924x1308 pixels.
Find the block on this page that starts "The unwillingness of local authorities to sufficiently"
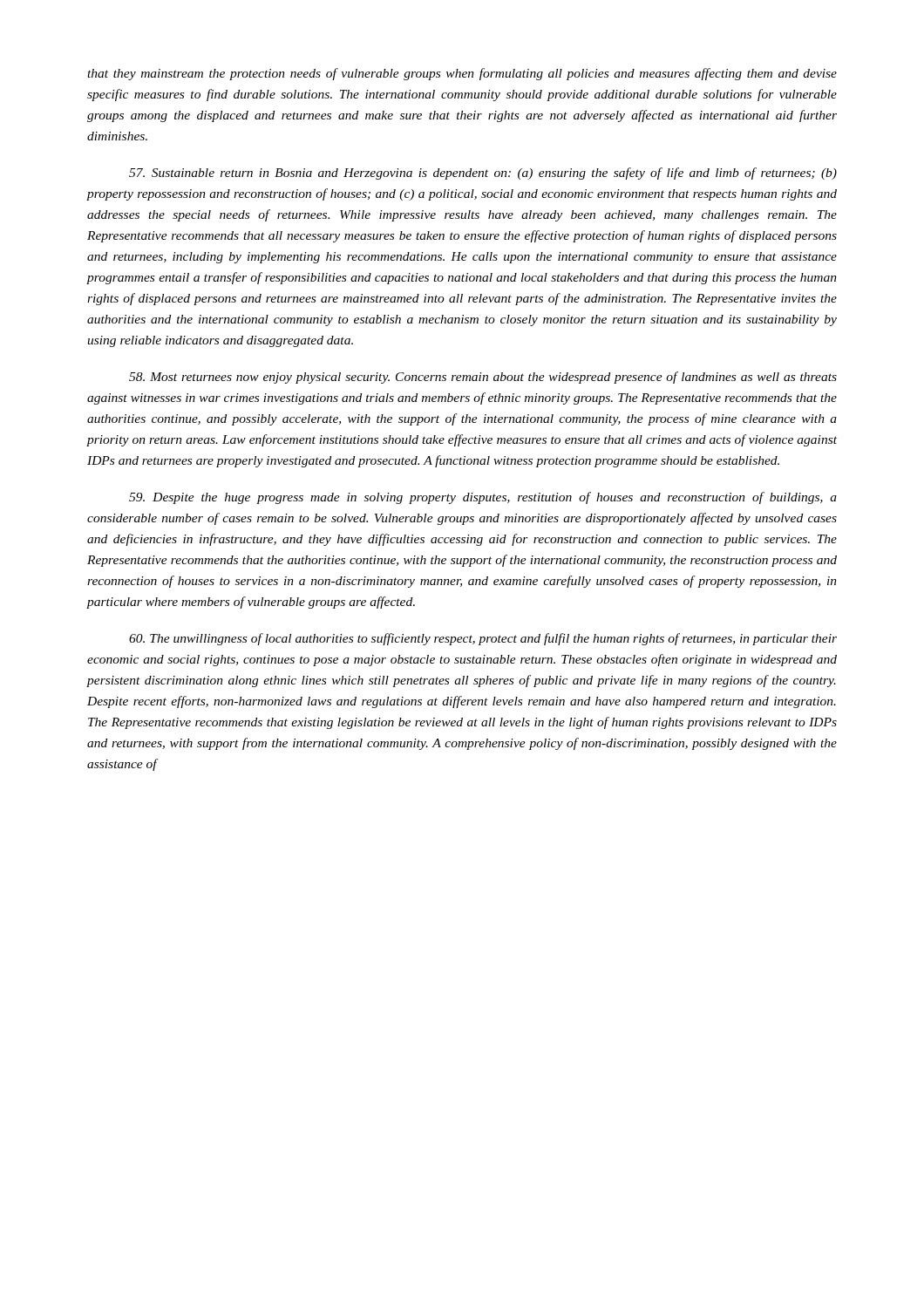pos(462,701)
